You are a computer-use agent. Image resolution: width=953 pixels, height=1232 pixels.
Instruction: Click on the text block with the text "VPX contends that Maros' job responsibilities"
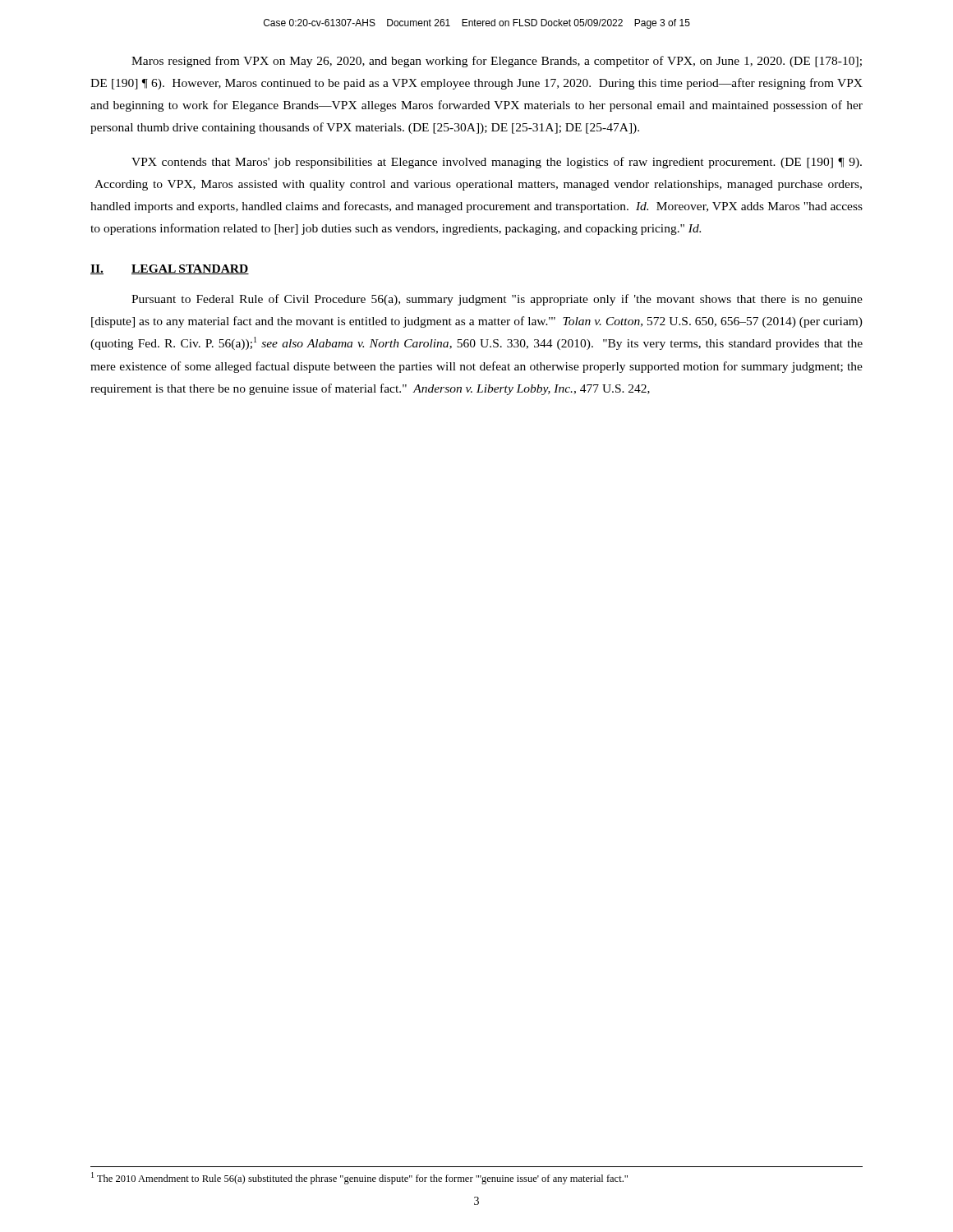[x=476, y=194]
